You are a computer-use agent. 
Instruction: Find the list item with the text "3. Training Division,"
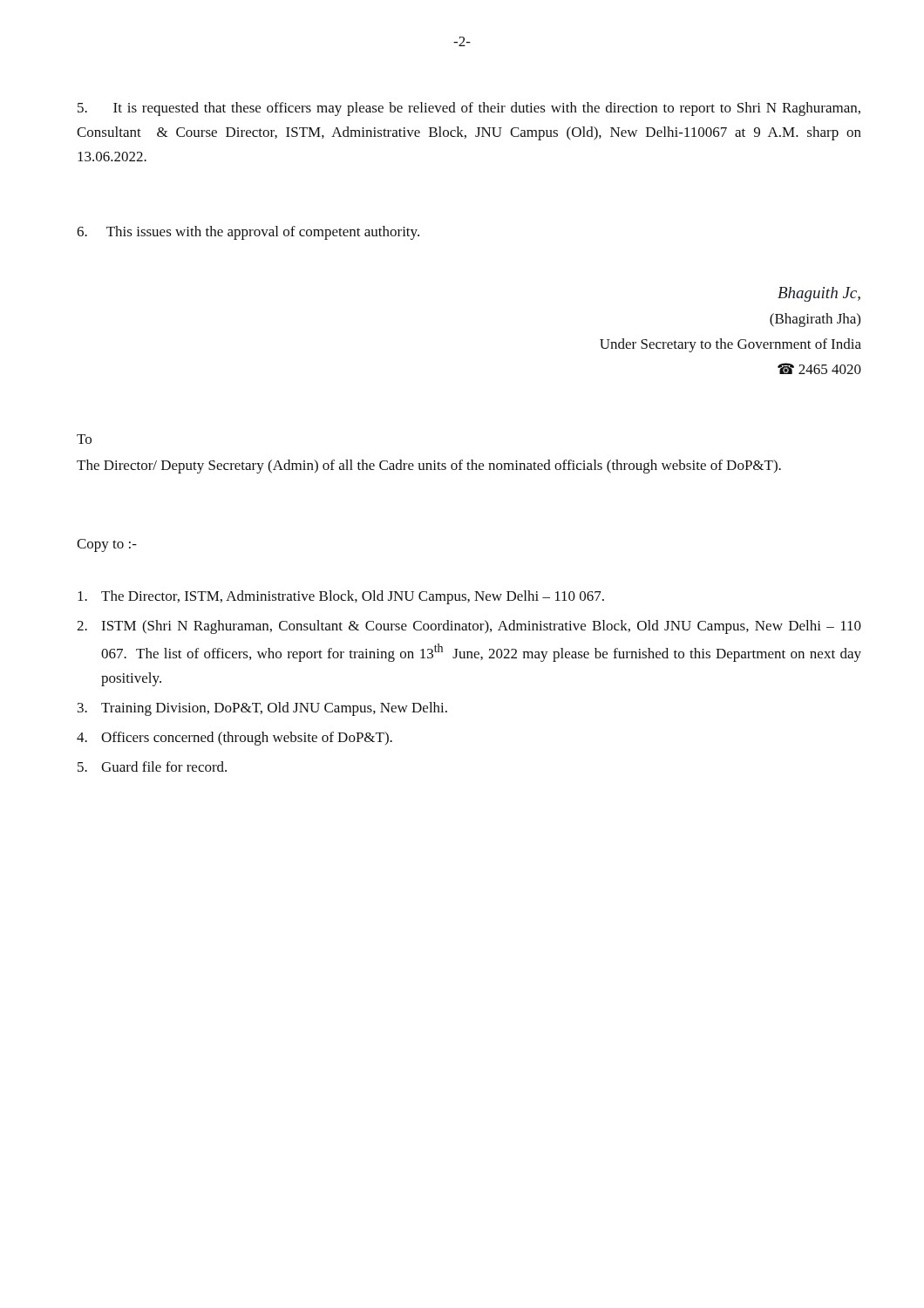point(262,709)
